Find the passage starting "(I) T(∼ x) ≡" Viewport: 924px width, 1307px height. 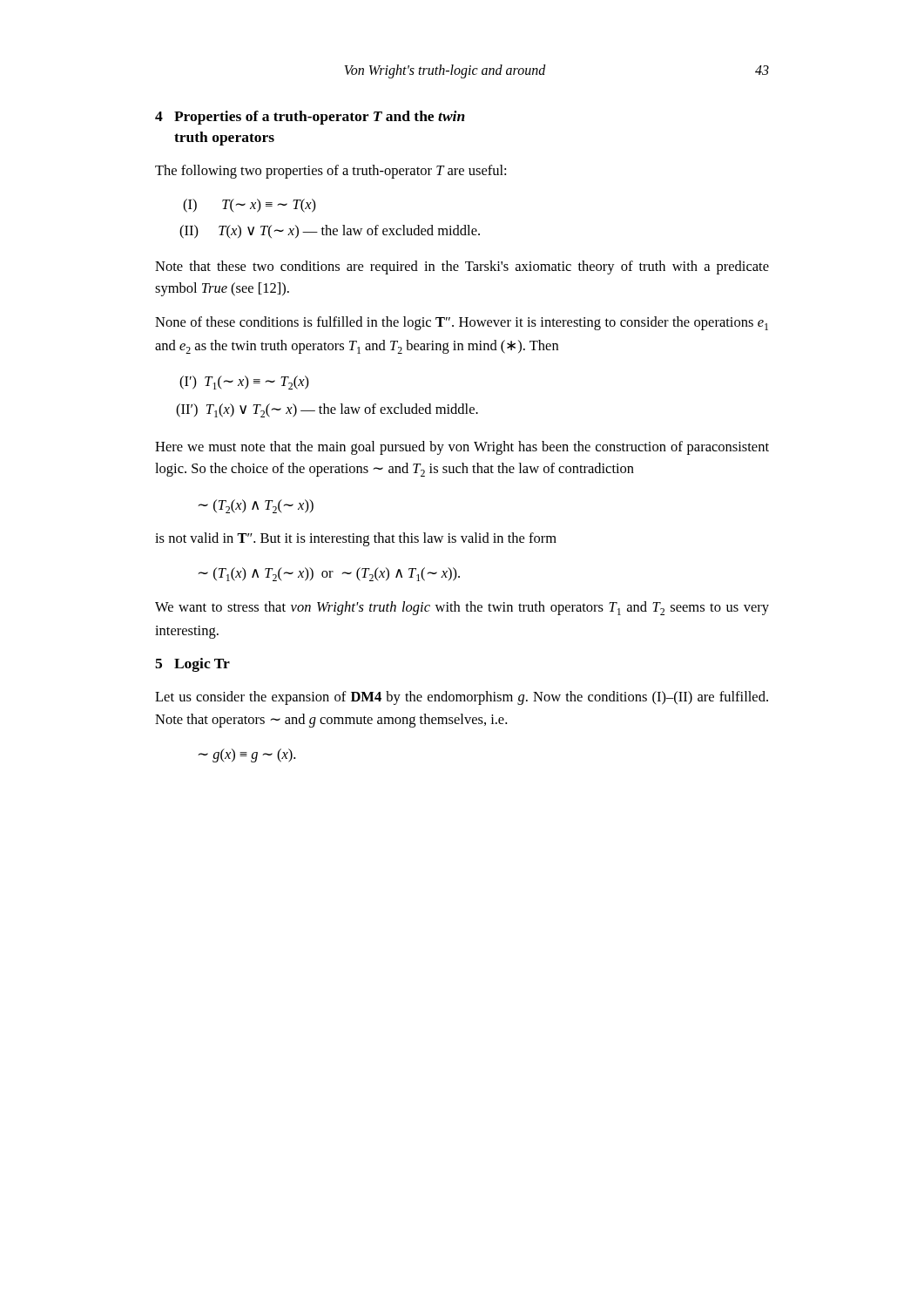point(250,205)
